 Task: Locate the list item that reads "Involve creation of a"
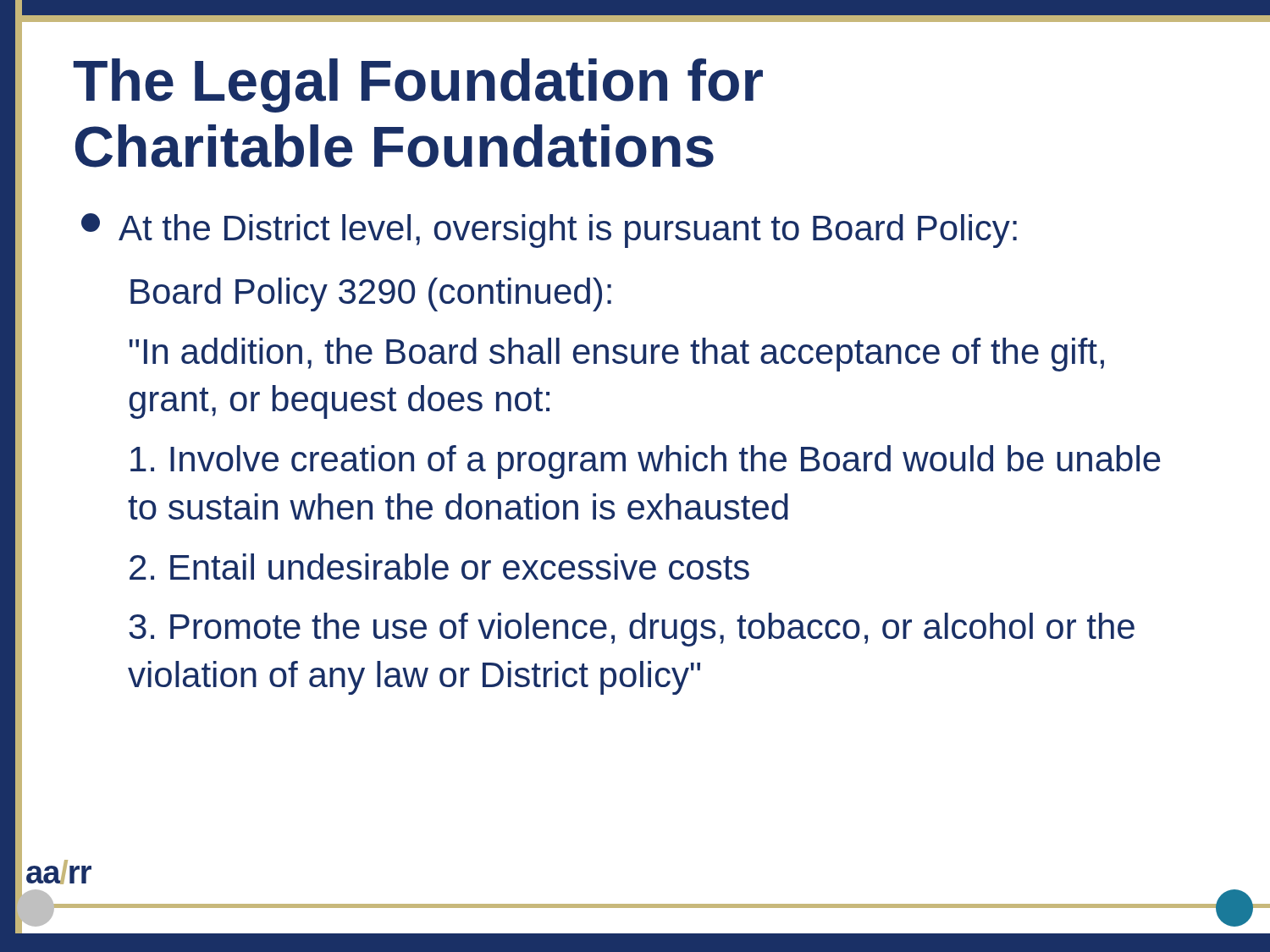[645, 483]
